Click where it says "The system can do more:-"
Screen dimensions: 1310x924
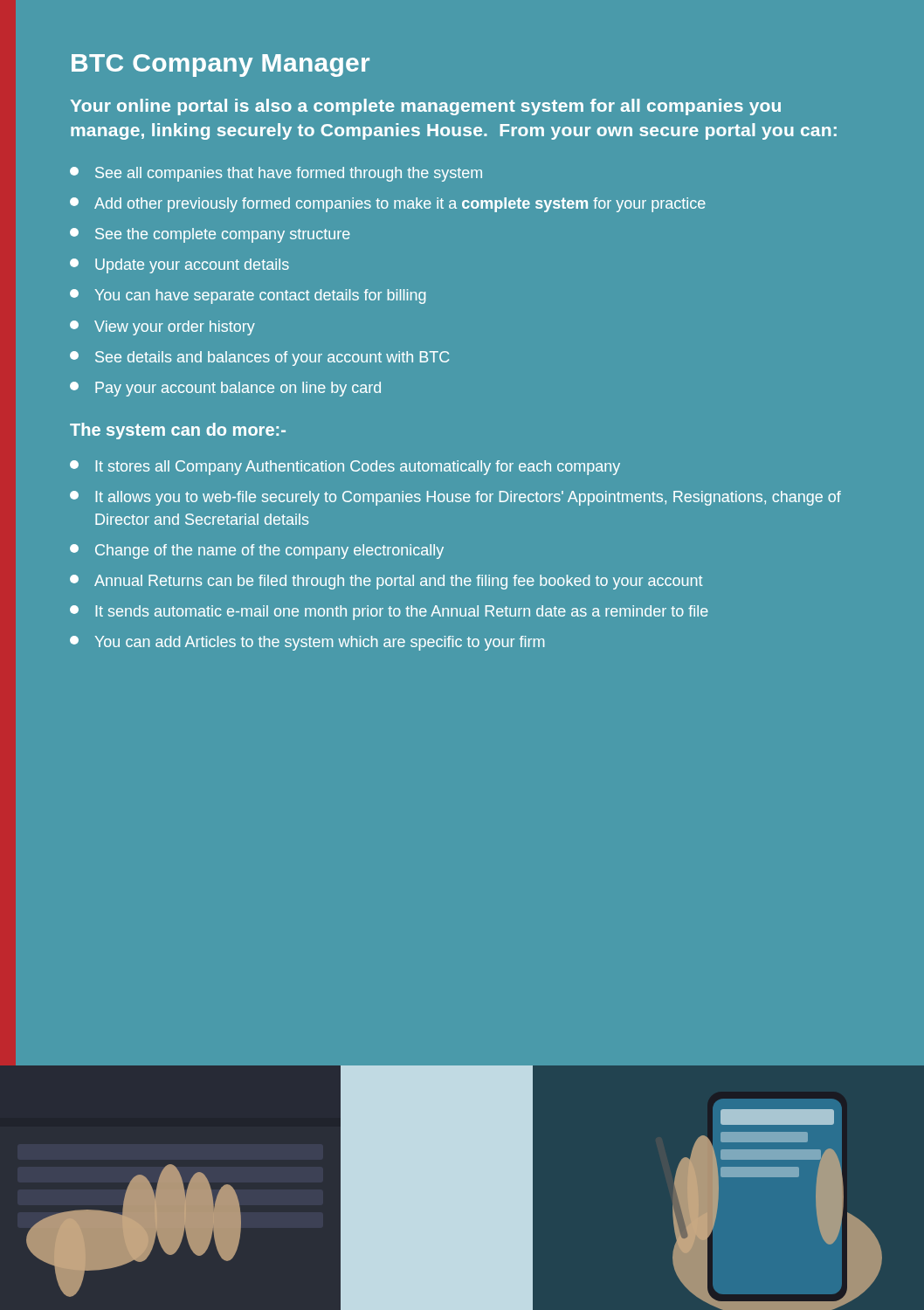tap(178, 431)
